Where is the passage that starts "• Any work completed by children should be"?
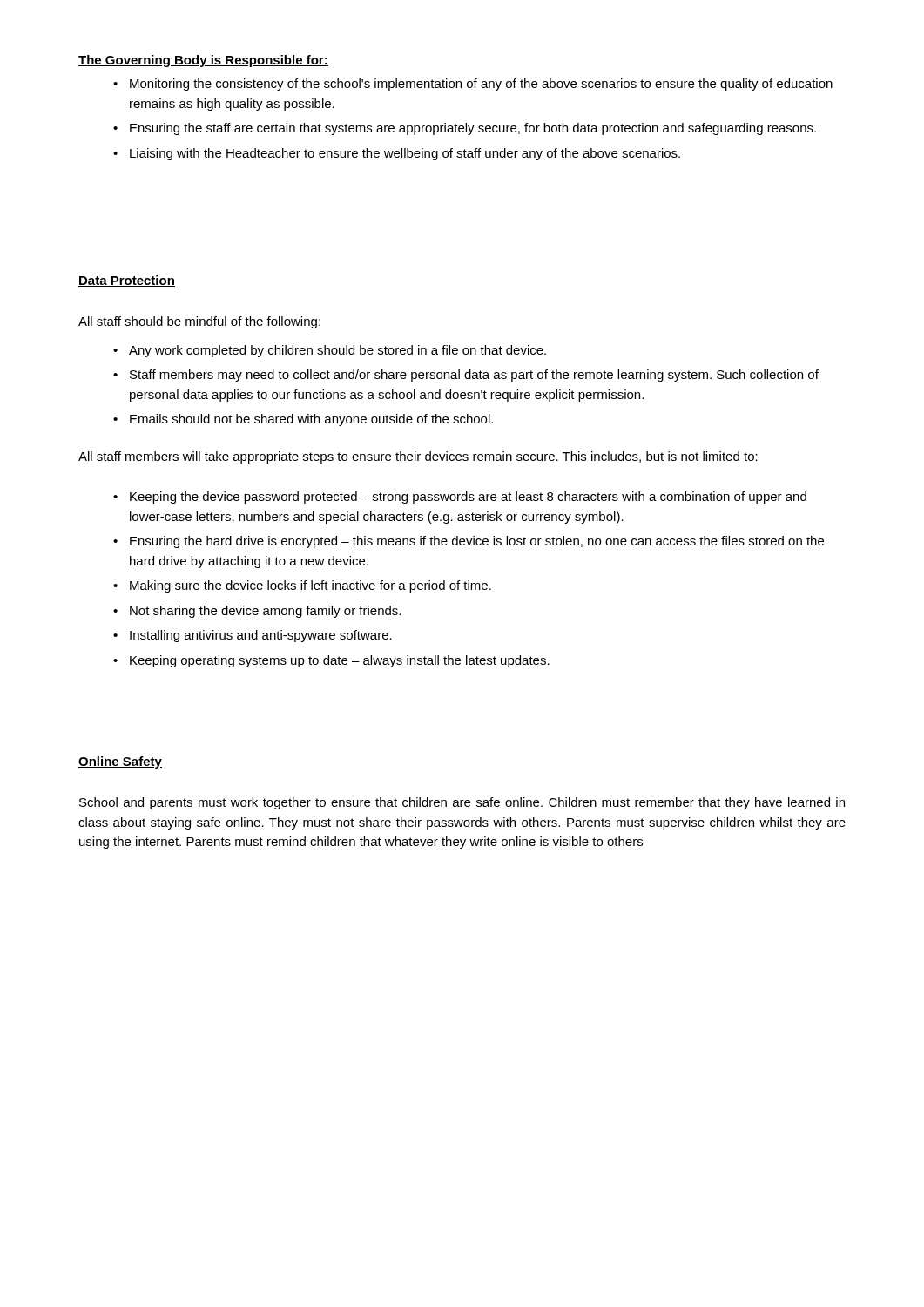Viewport: 924px width, 1307px height. pos(479,350)
